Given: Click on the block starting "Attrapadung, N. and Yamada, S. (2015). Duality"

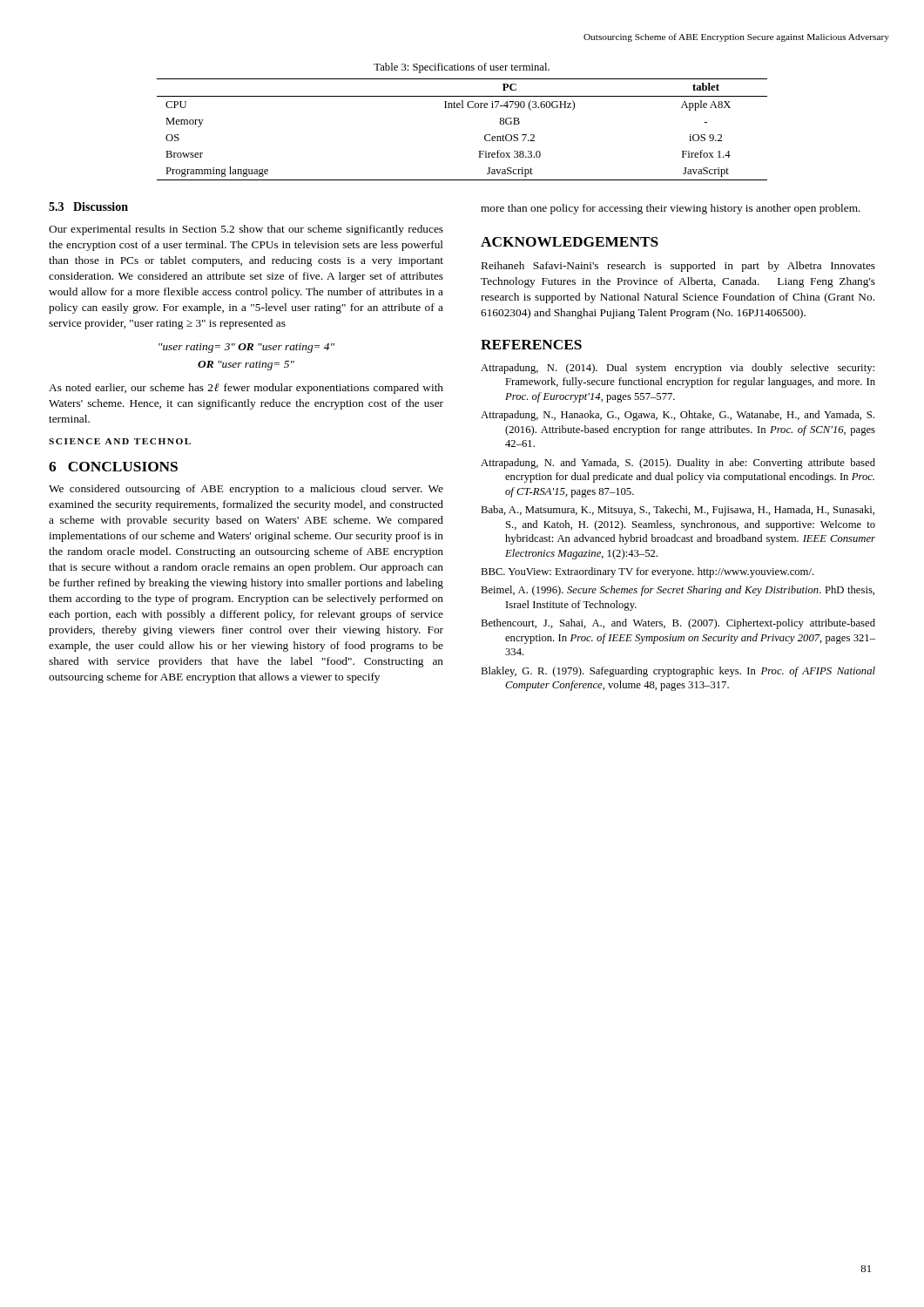Looking at the screenshot, I should point(678,477).
